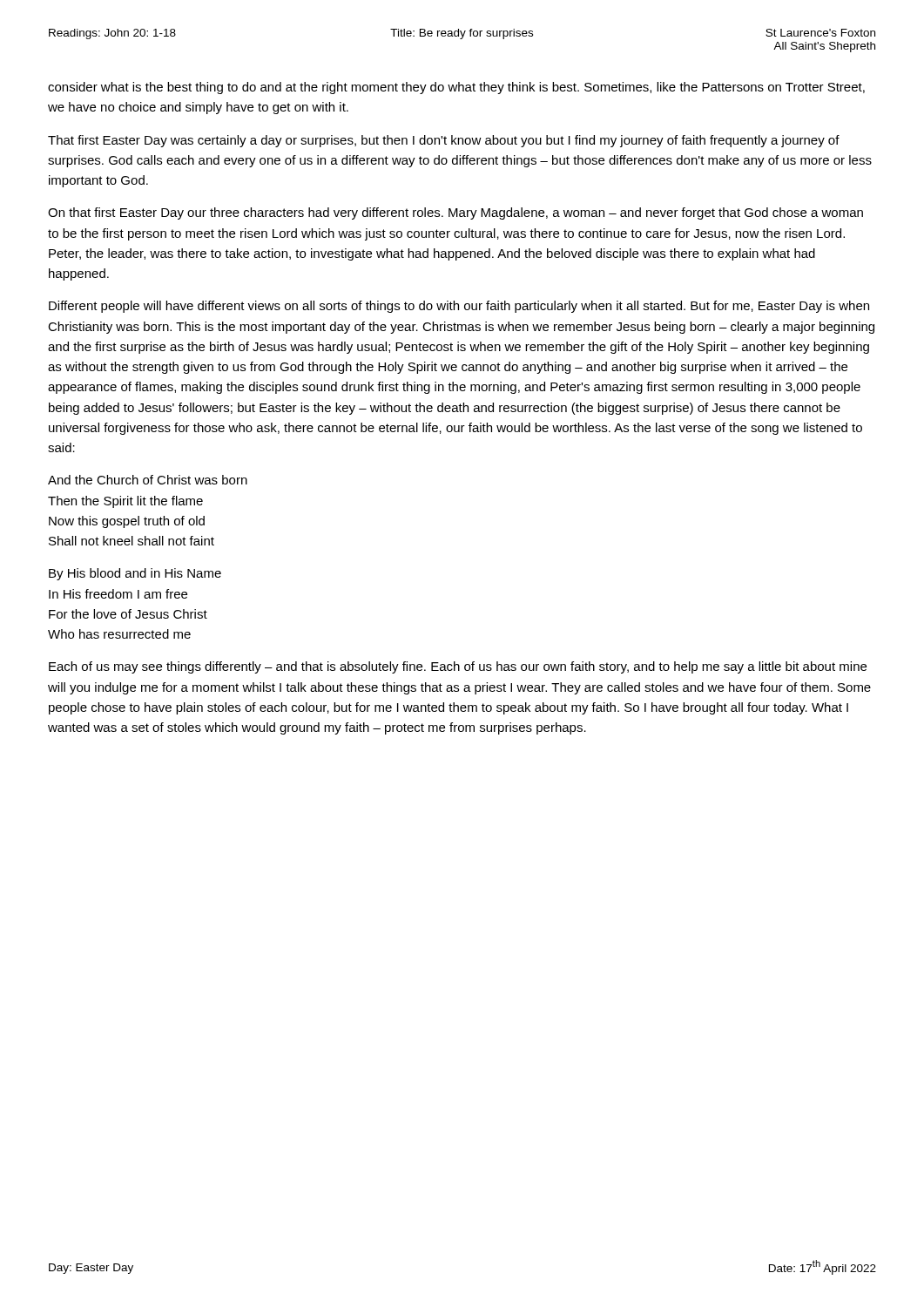Find the text block with the text "By His blood and in His"
The height and width of the screenshot is (1307, 924).
[x=135, y=574]
